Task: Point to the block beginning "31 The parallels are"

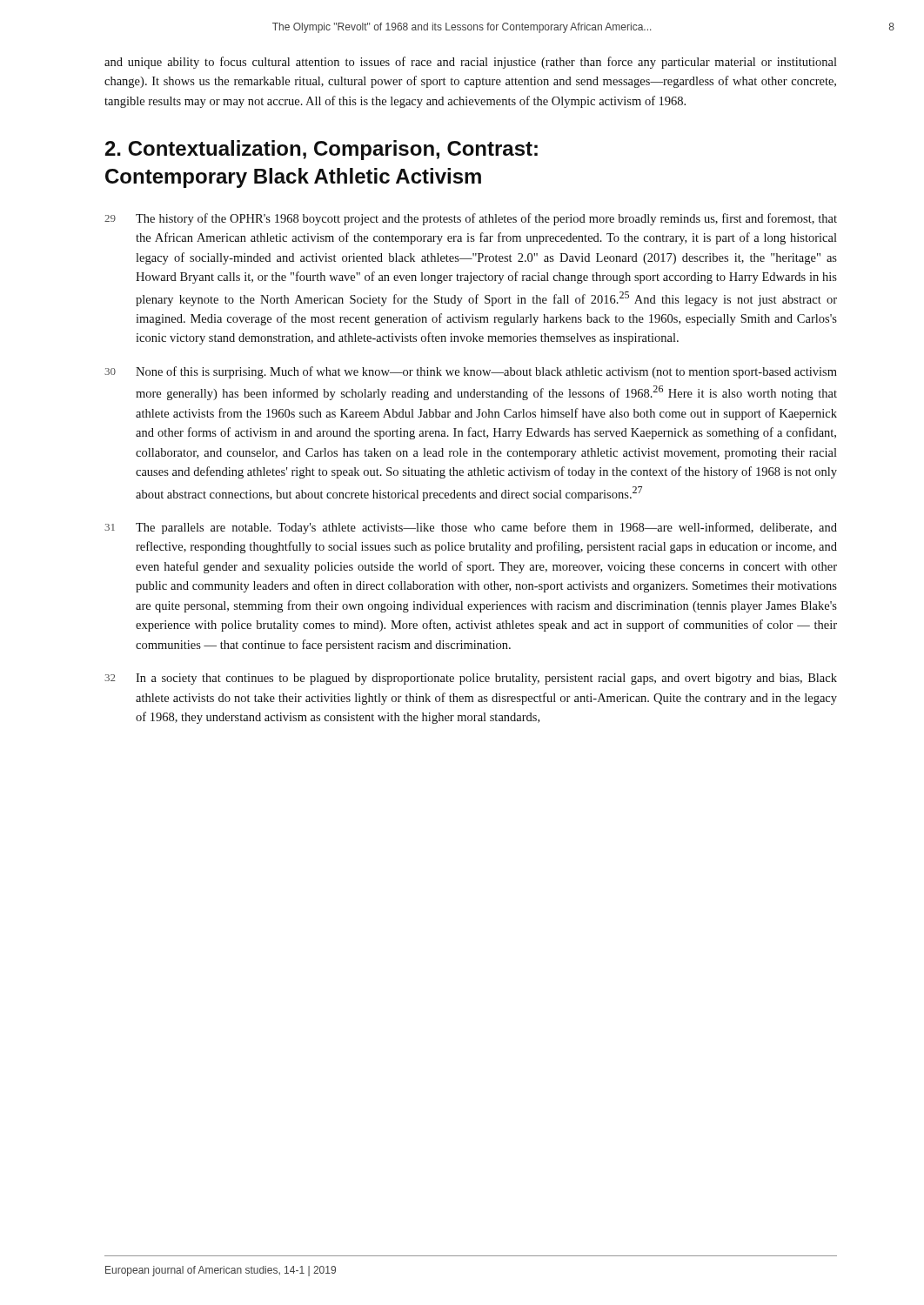Action: [471, 586]
